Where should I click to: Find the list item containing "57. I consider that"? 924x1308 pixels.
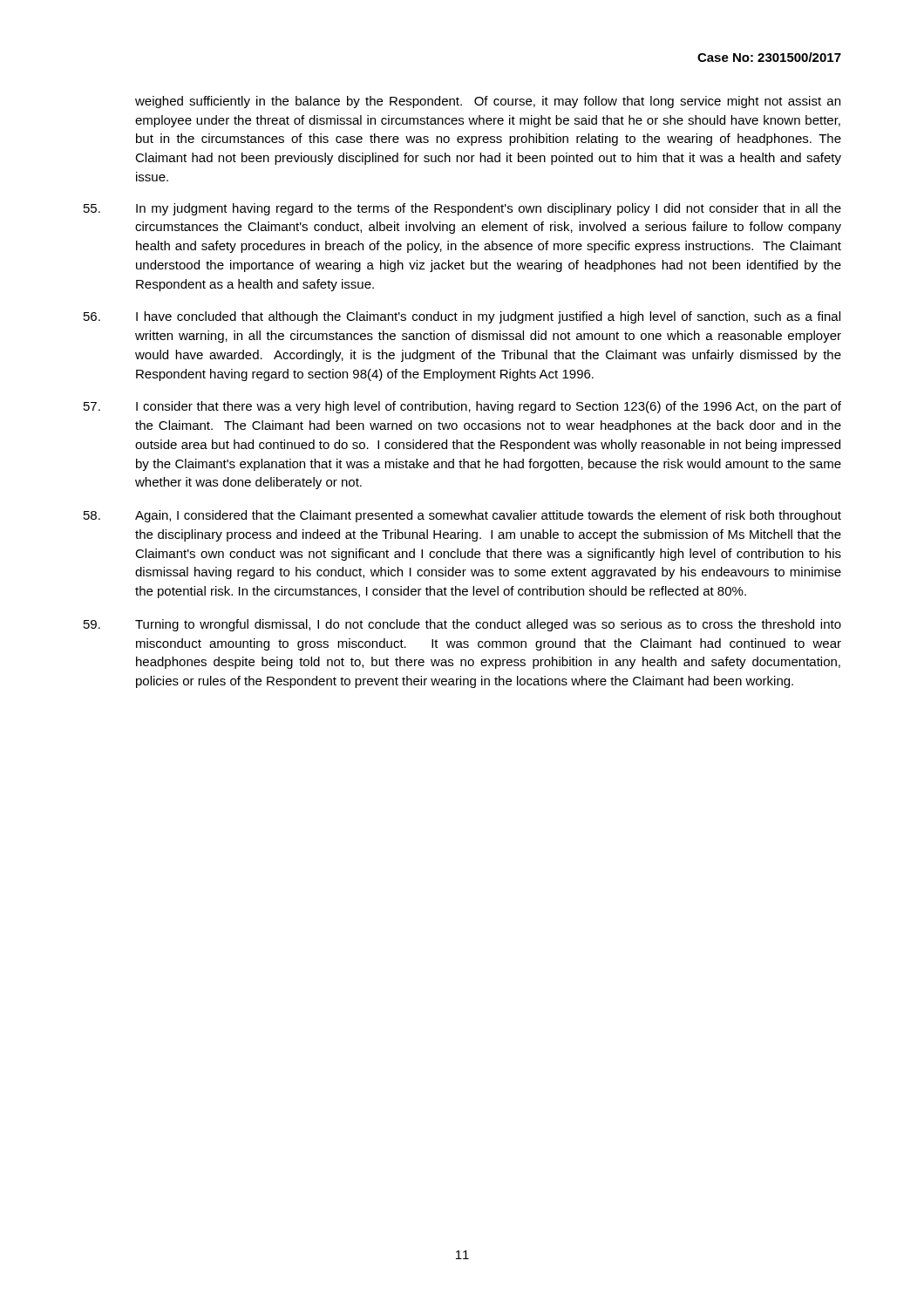tap(462, 444)
